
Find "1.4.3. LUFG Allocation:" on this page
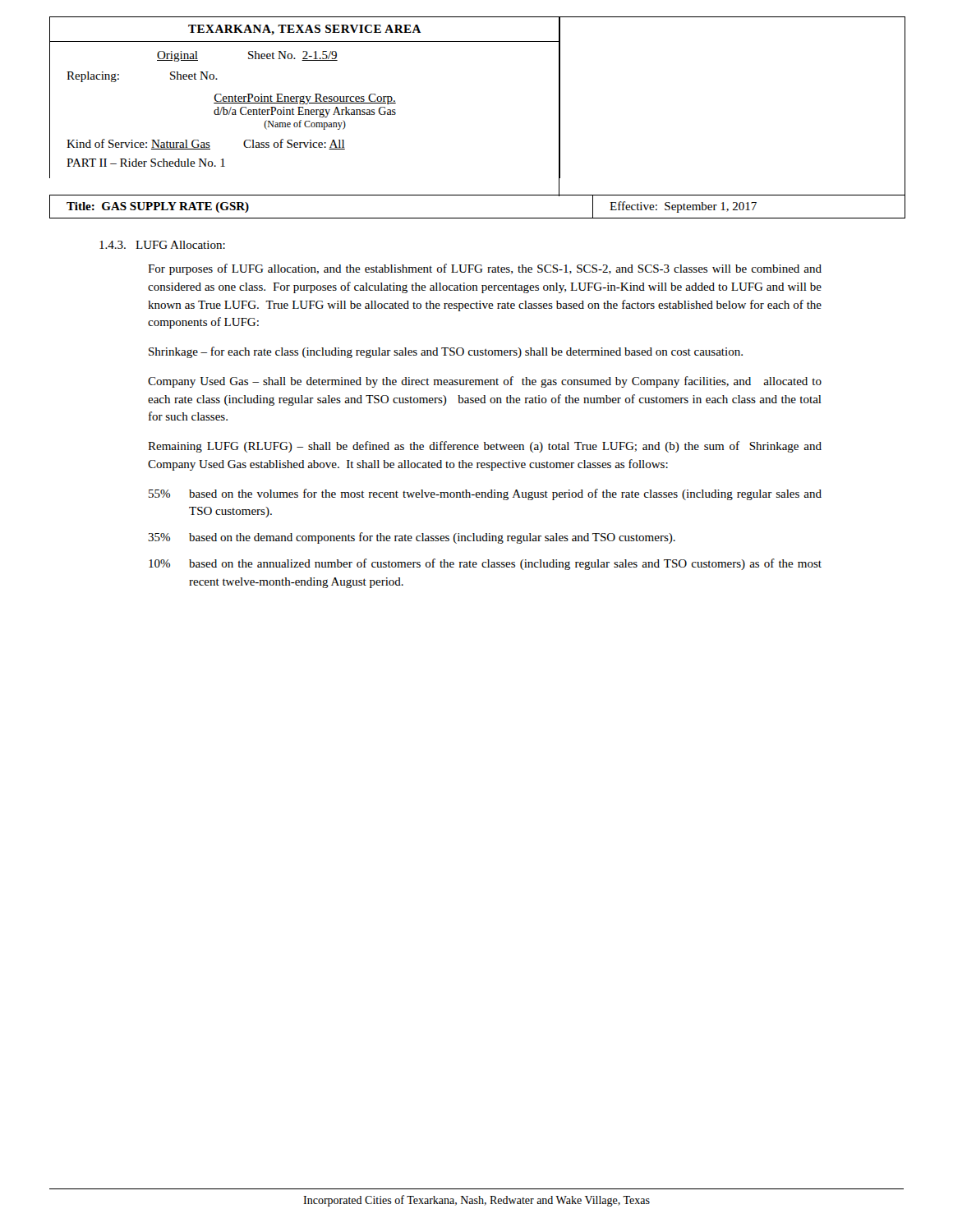point(162,245)
